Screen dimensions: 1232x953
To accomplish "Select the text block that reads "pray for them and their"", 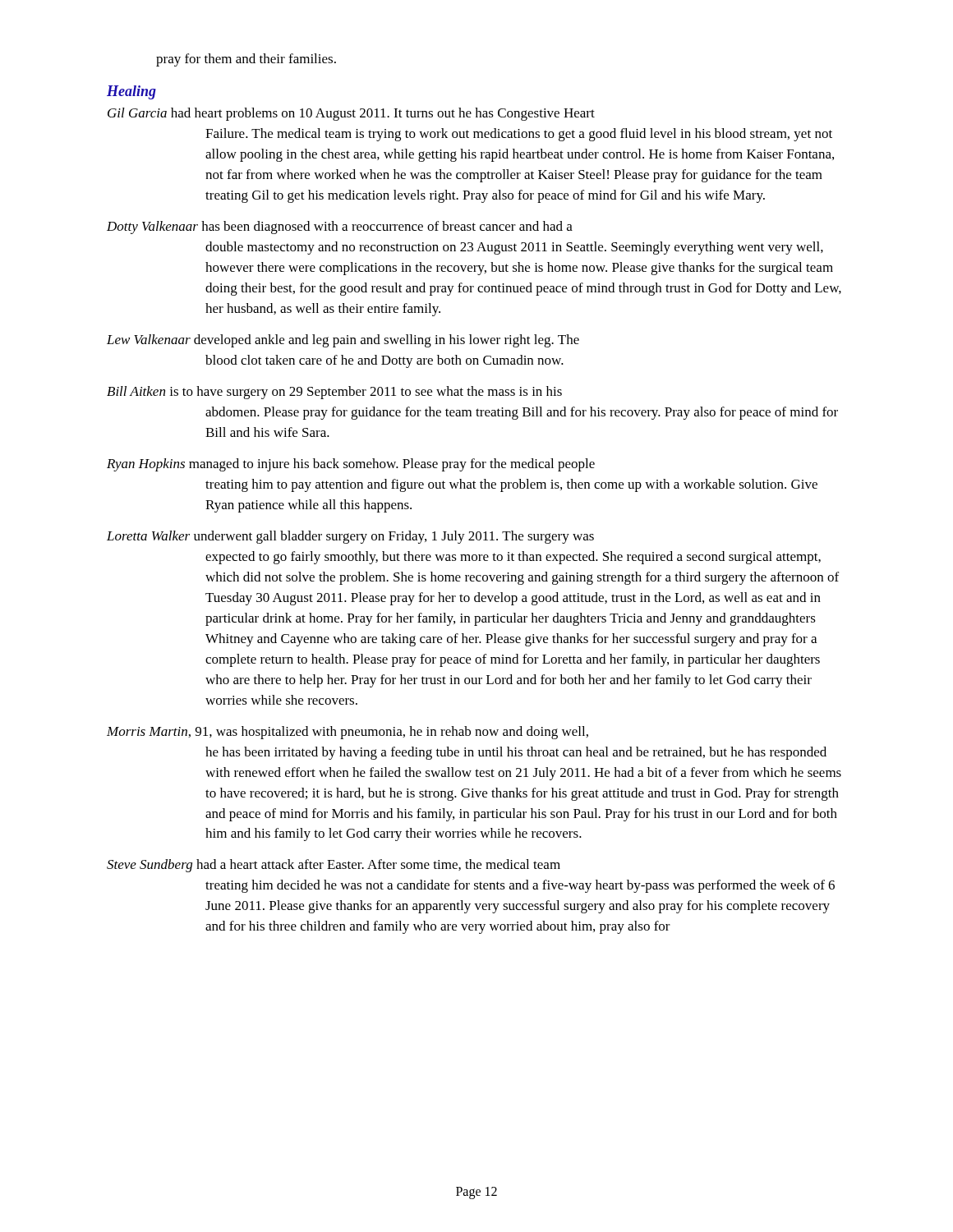I will (x=246, y=59).
